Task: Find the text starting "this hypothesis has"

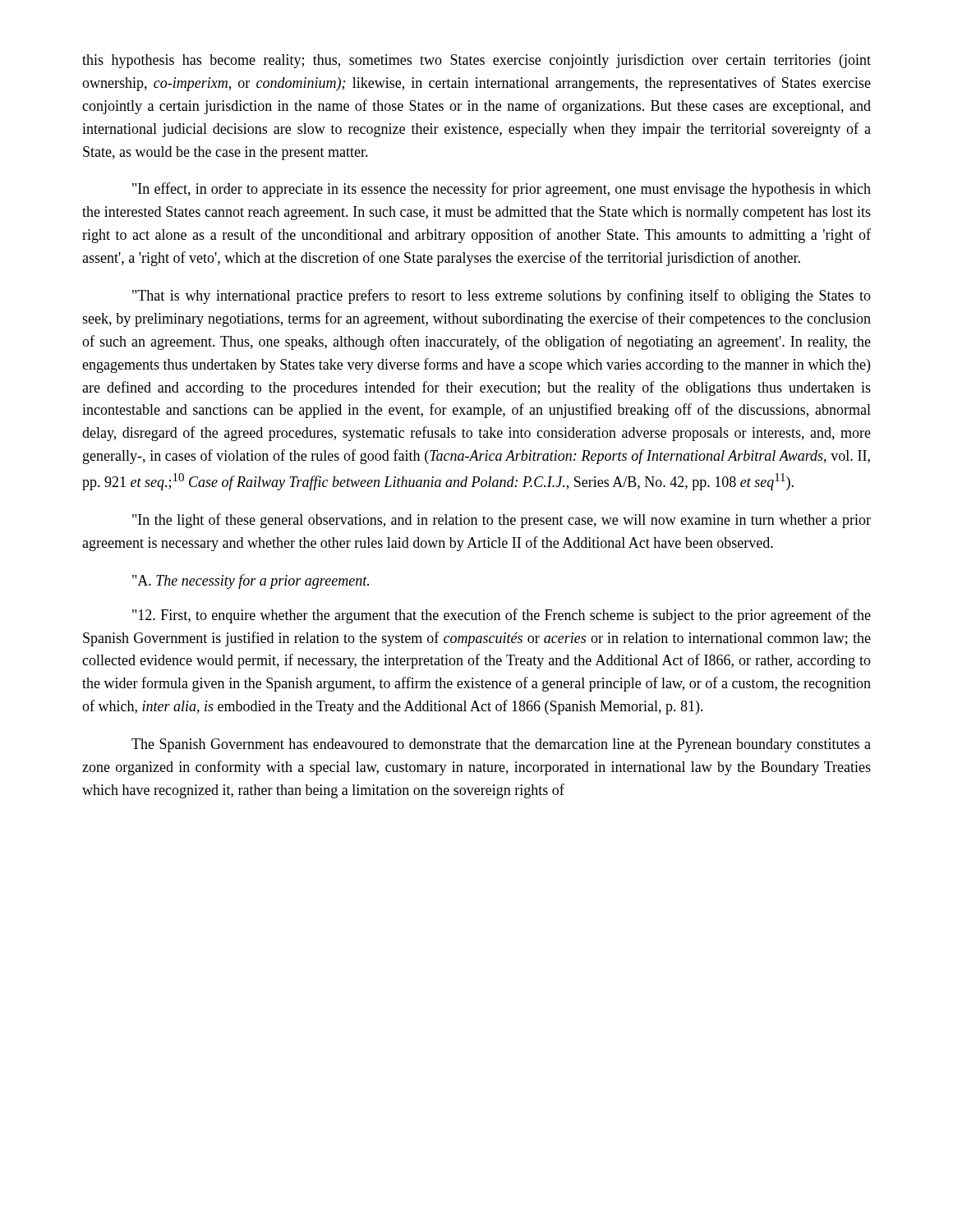Action: click(476, 106)
